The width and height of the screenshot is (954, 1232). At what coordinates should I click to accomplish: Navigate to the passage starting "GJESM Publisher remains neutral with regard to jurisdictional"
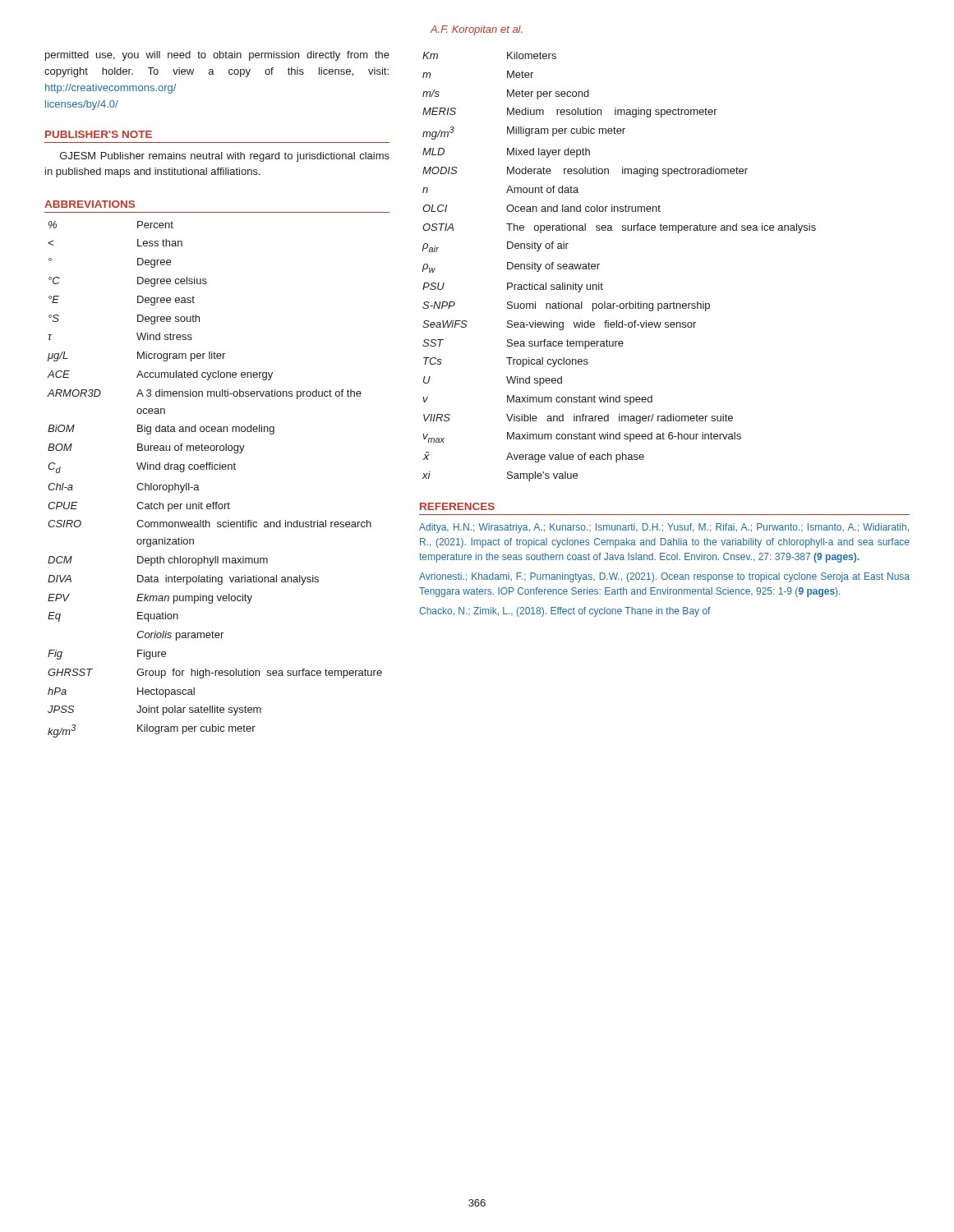pyautogui.click(x=217, y=163)
